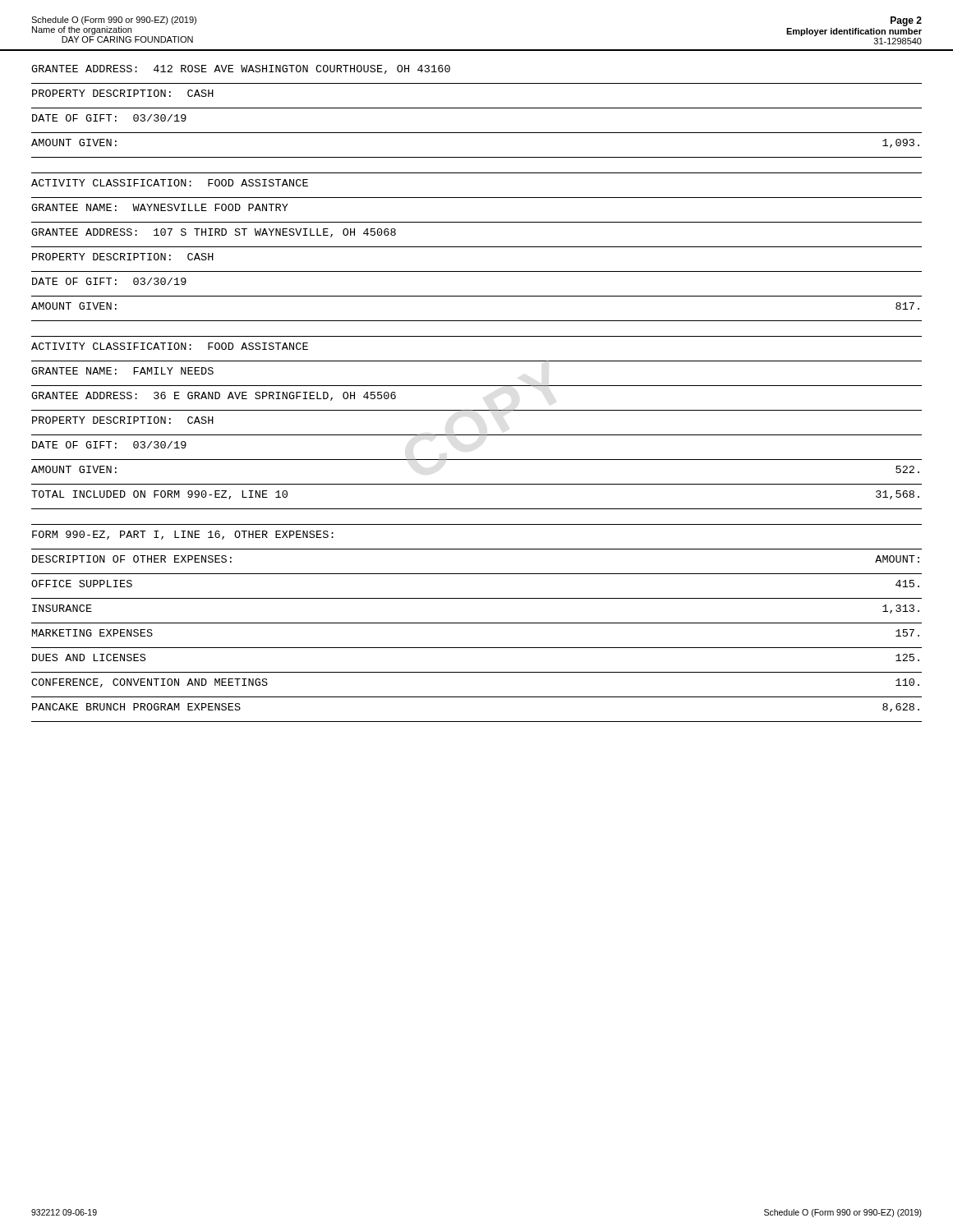
Task: Select the passage starting "INSURANCE 1,313."
Action: click(476, 609)
